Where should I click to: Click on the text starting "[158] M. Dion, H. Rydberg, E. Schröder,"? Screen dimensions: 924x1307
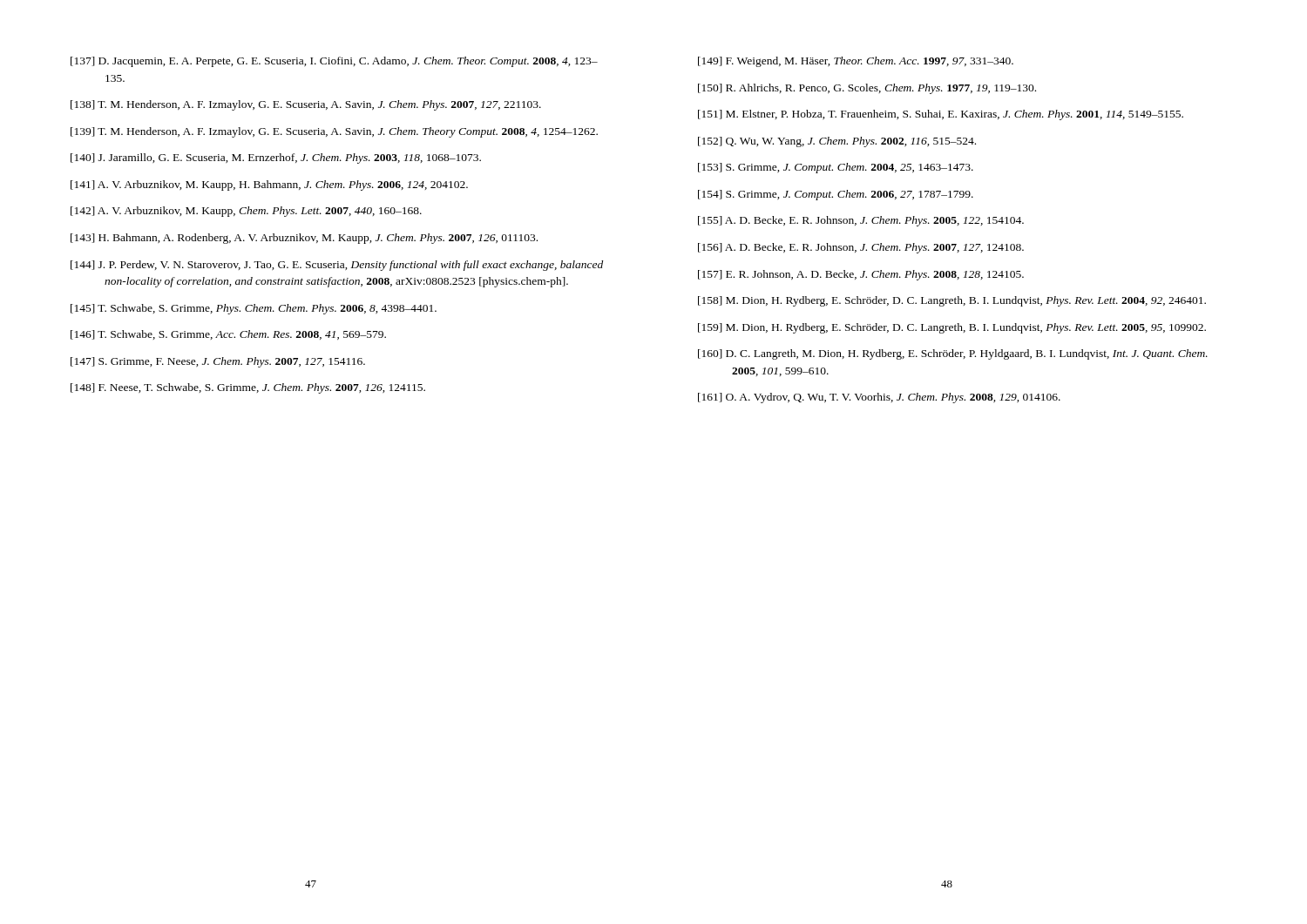(x=952, y=300)
